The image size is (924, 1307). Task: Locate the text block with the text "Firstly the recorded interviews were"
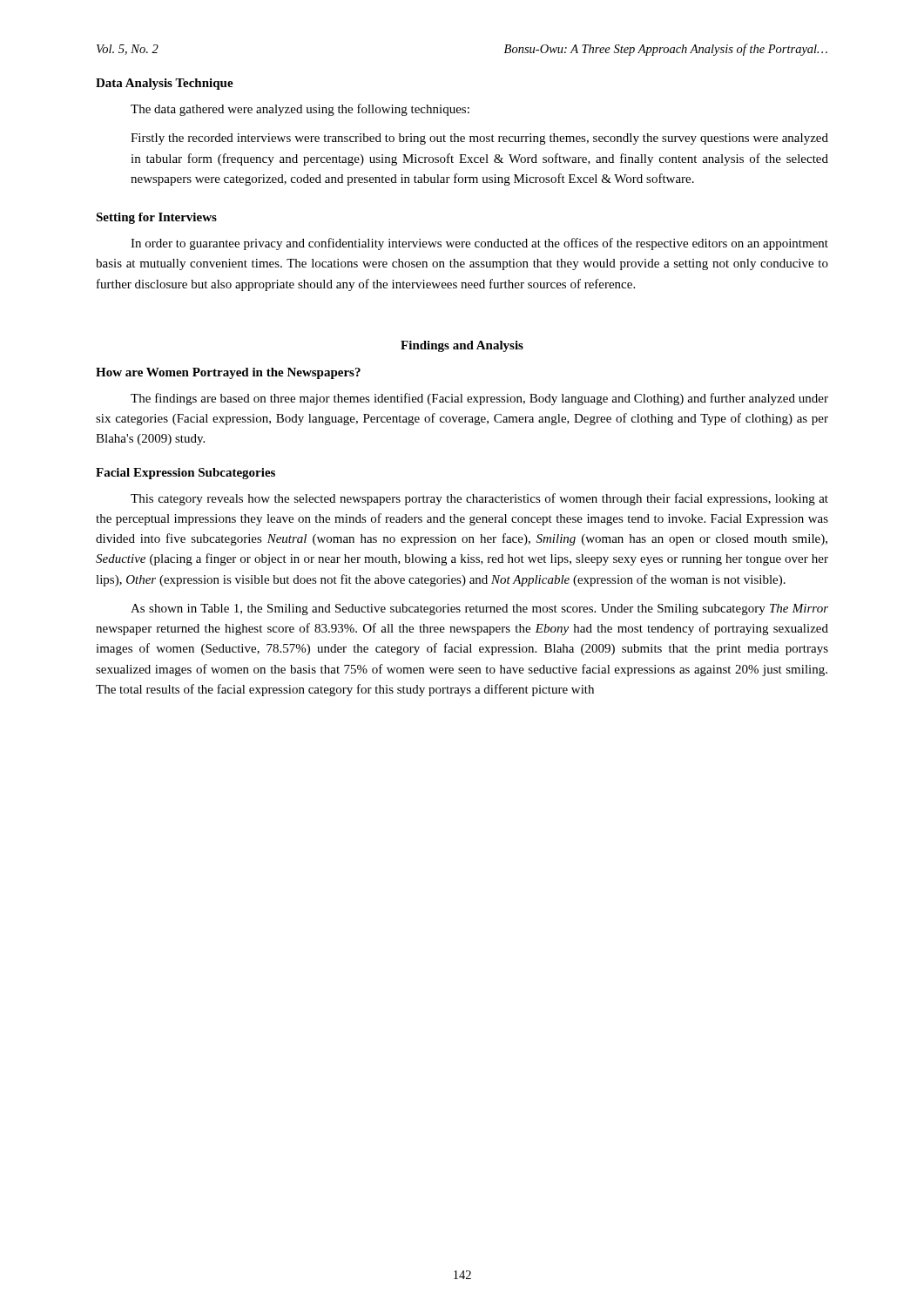tap(479, 158)
